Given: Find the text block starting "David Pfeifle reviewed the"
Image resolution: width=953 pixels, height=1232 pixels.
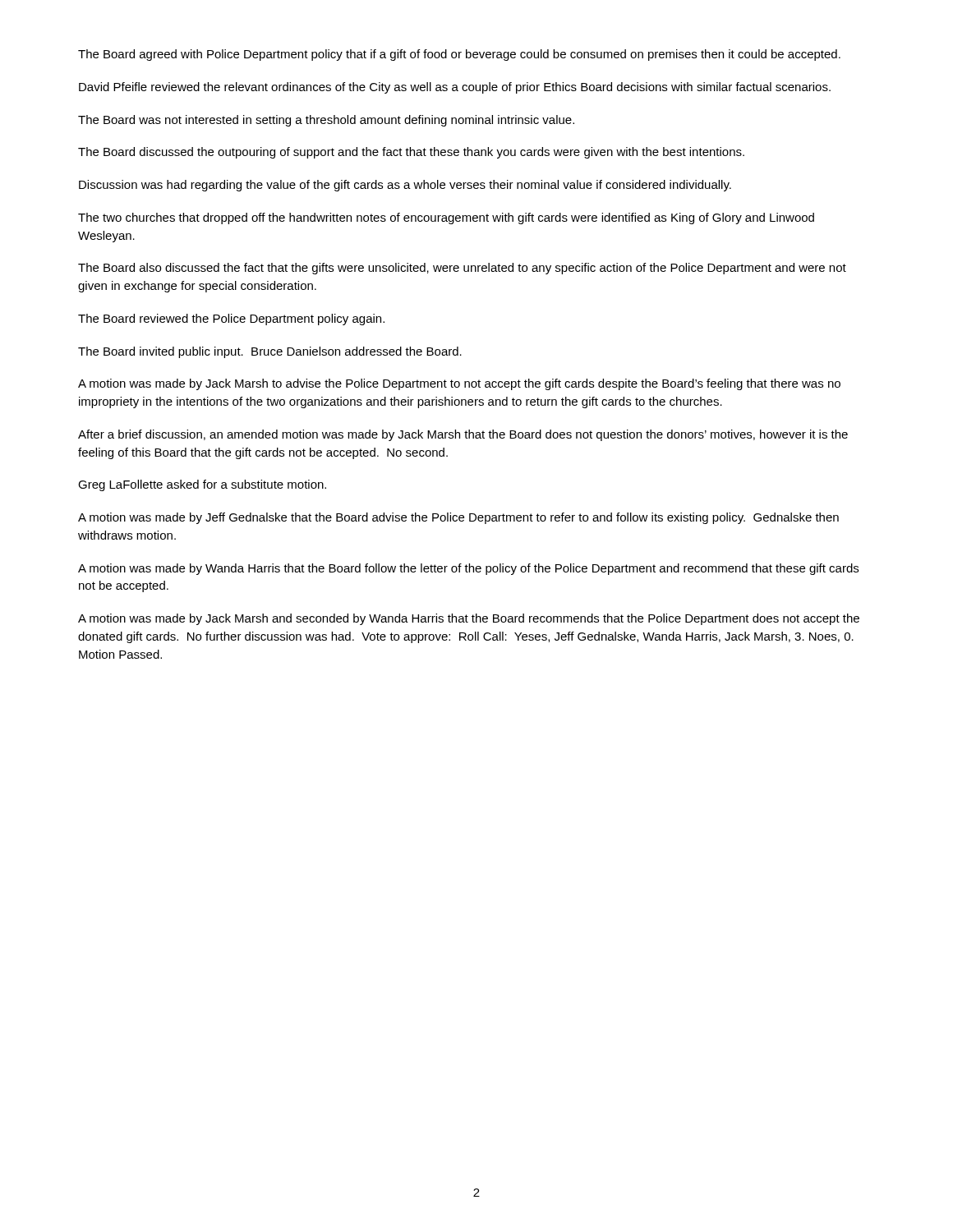Looking at the screenshot, I should (x=455, y=86).
